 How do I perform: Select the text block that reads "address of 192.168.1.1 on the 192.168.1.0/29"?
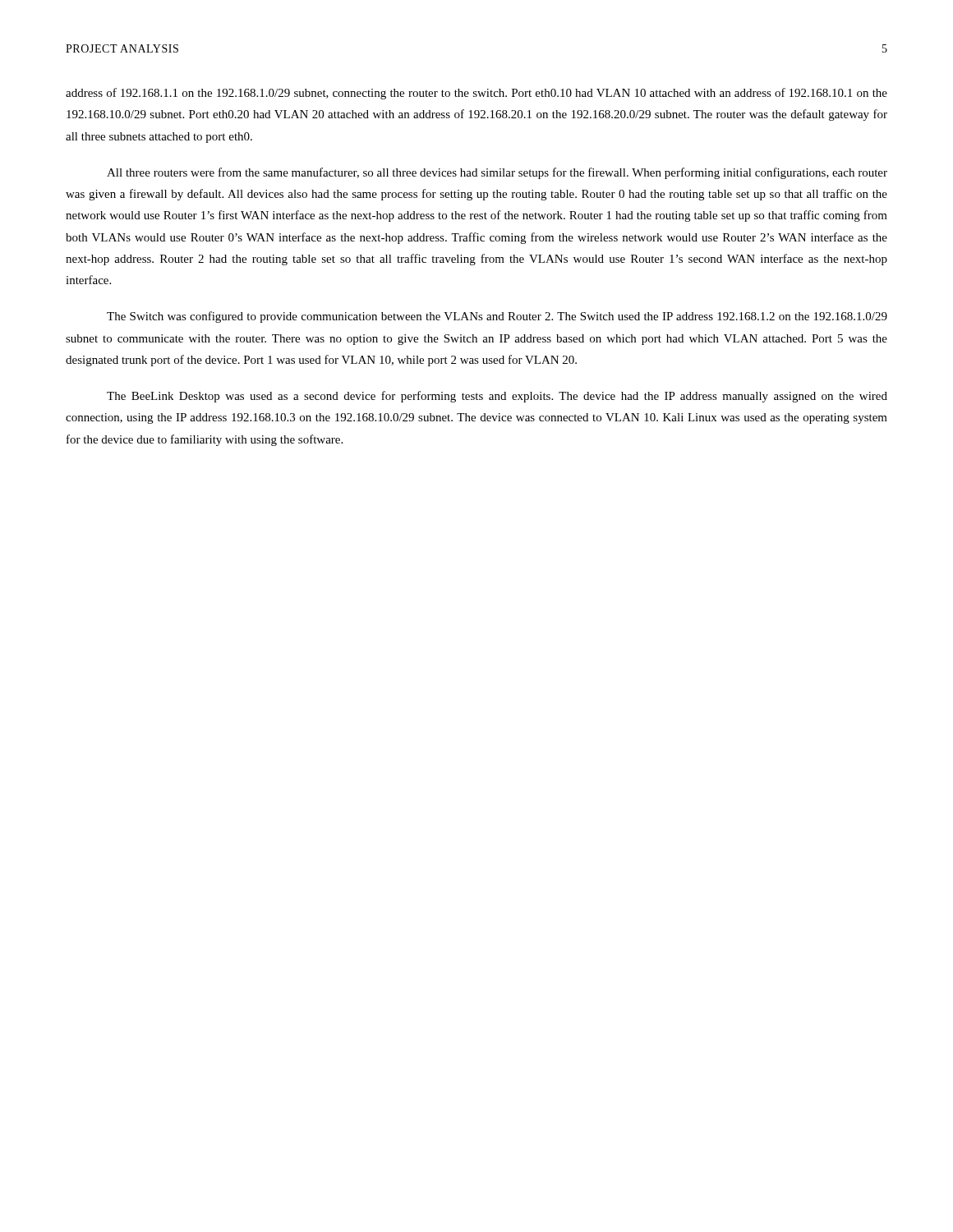[476, 115]
